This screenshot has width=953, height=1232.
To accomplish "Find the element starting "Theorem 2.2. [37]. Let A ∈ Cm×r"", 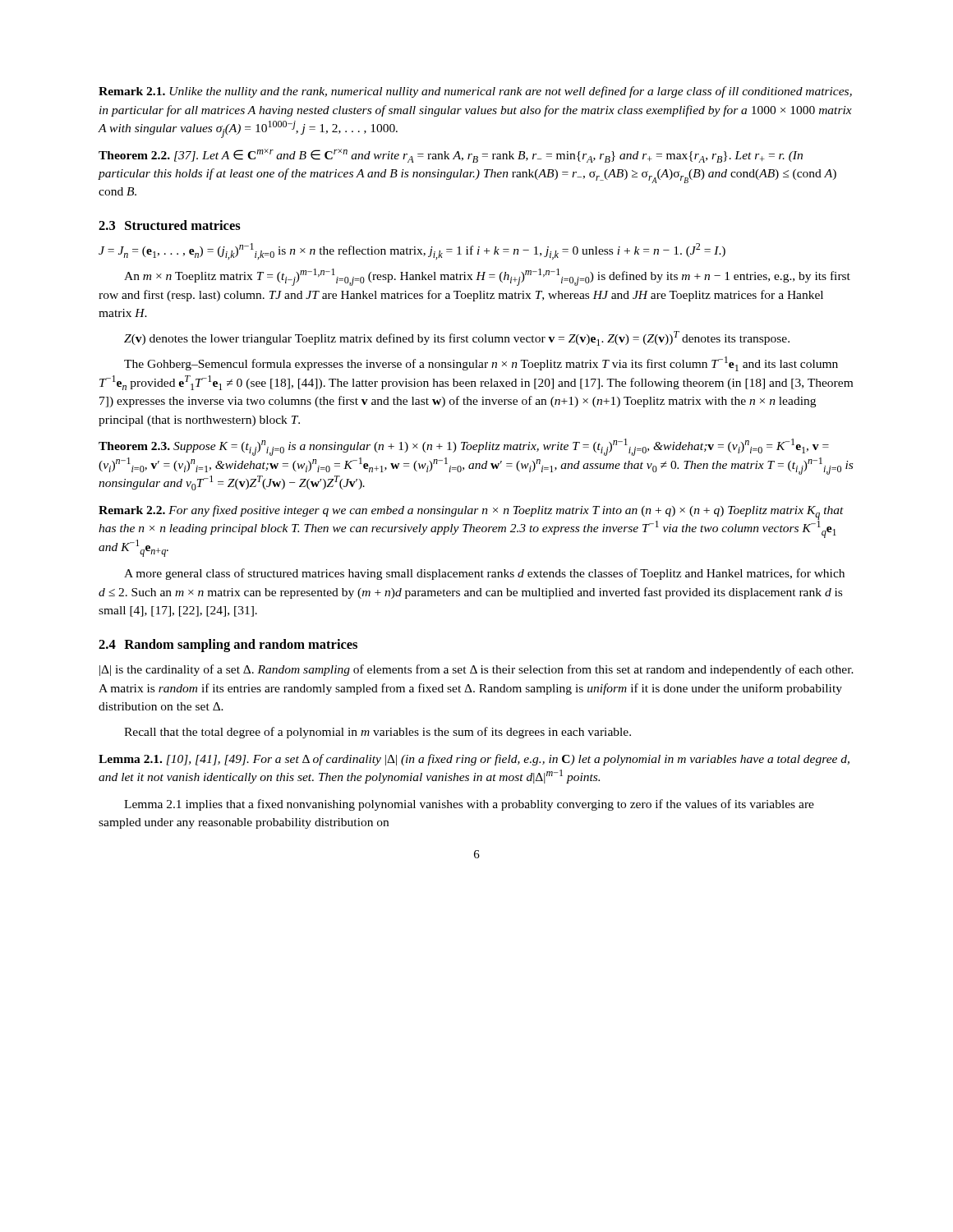I will pos(476,174).
